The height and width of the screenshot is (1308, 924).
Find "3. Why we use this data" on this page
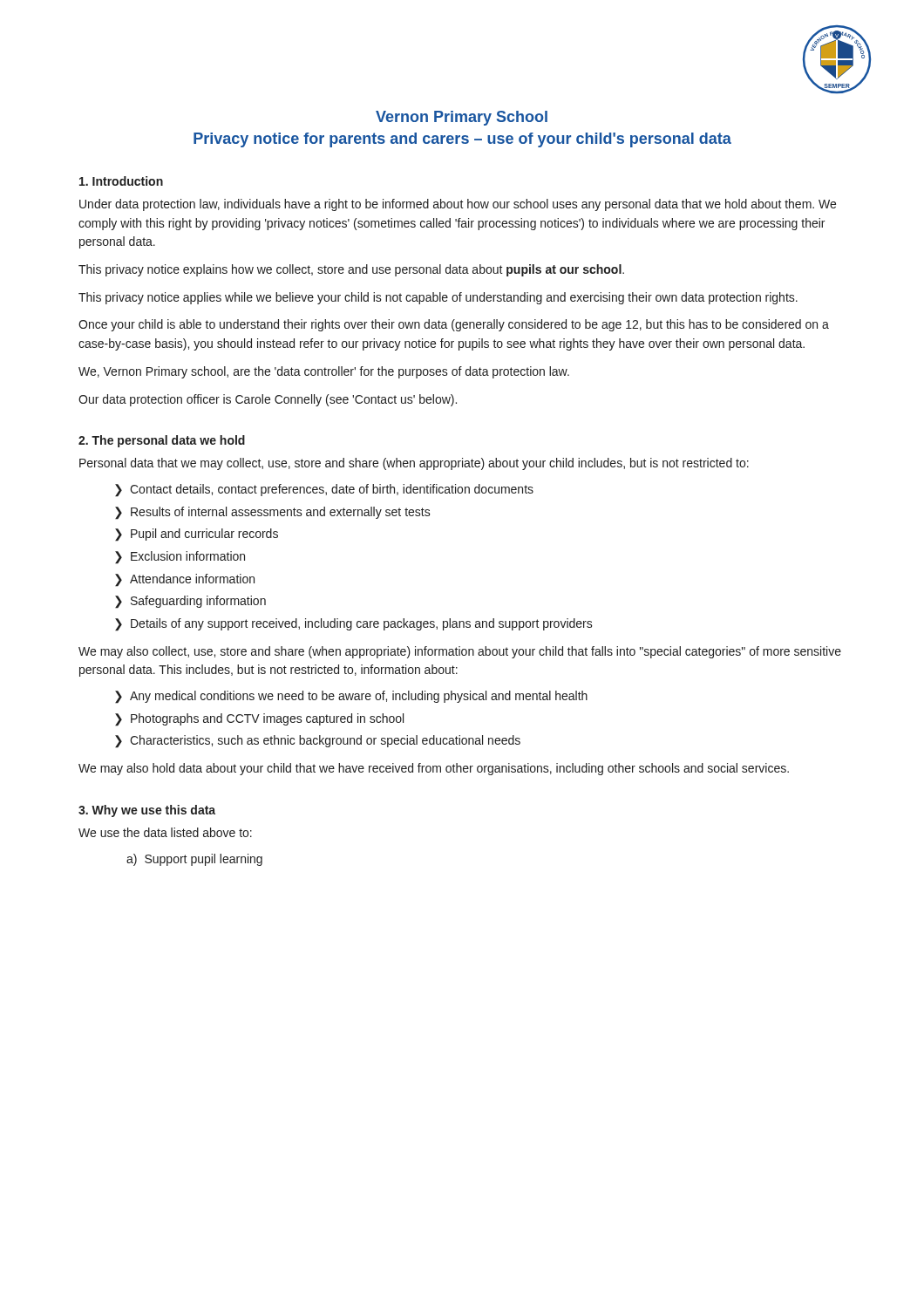click(147, 810)
